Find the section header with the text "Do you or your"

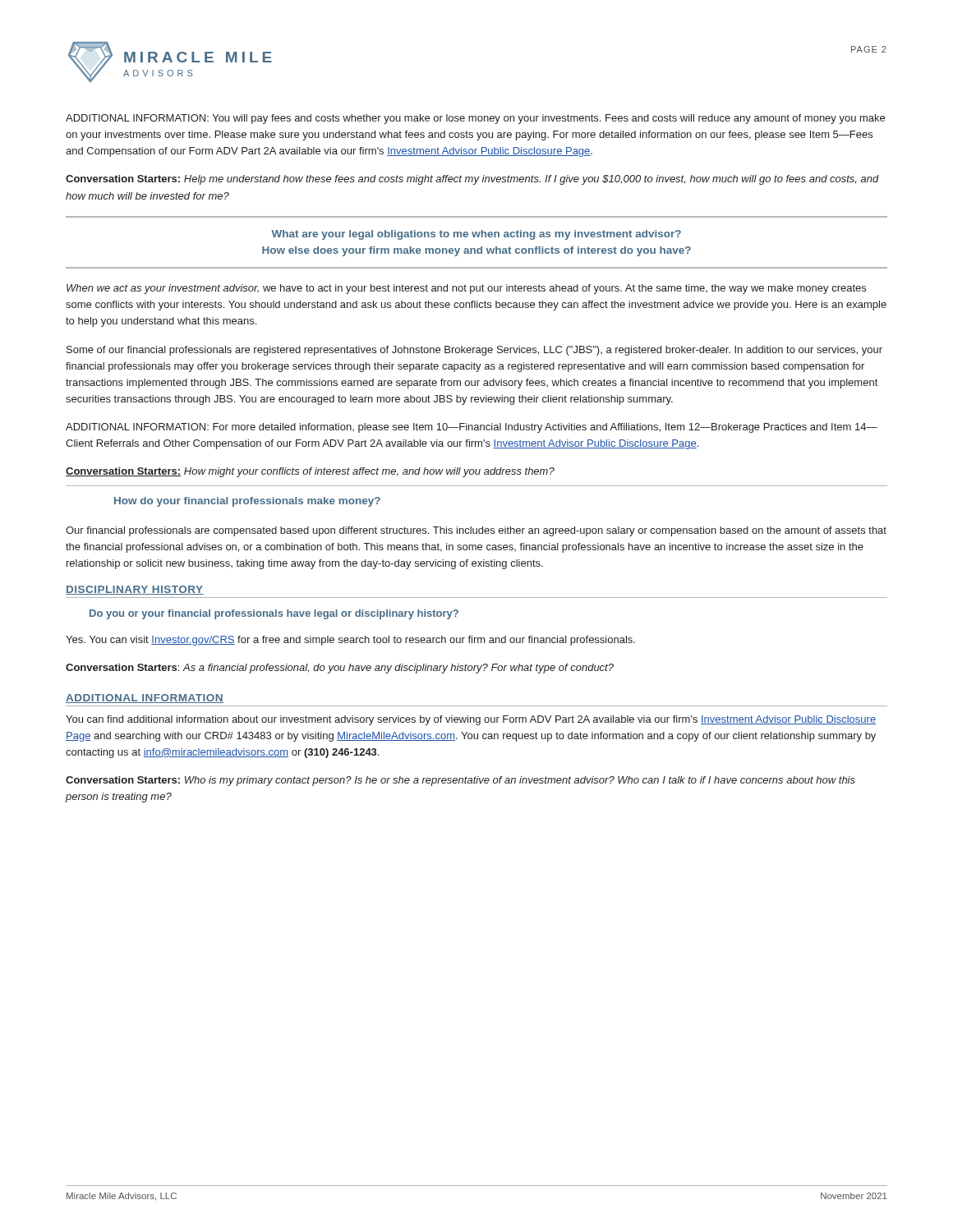pos(274,613)
